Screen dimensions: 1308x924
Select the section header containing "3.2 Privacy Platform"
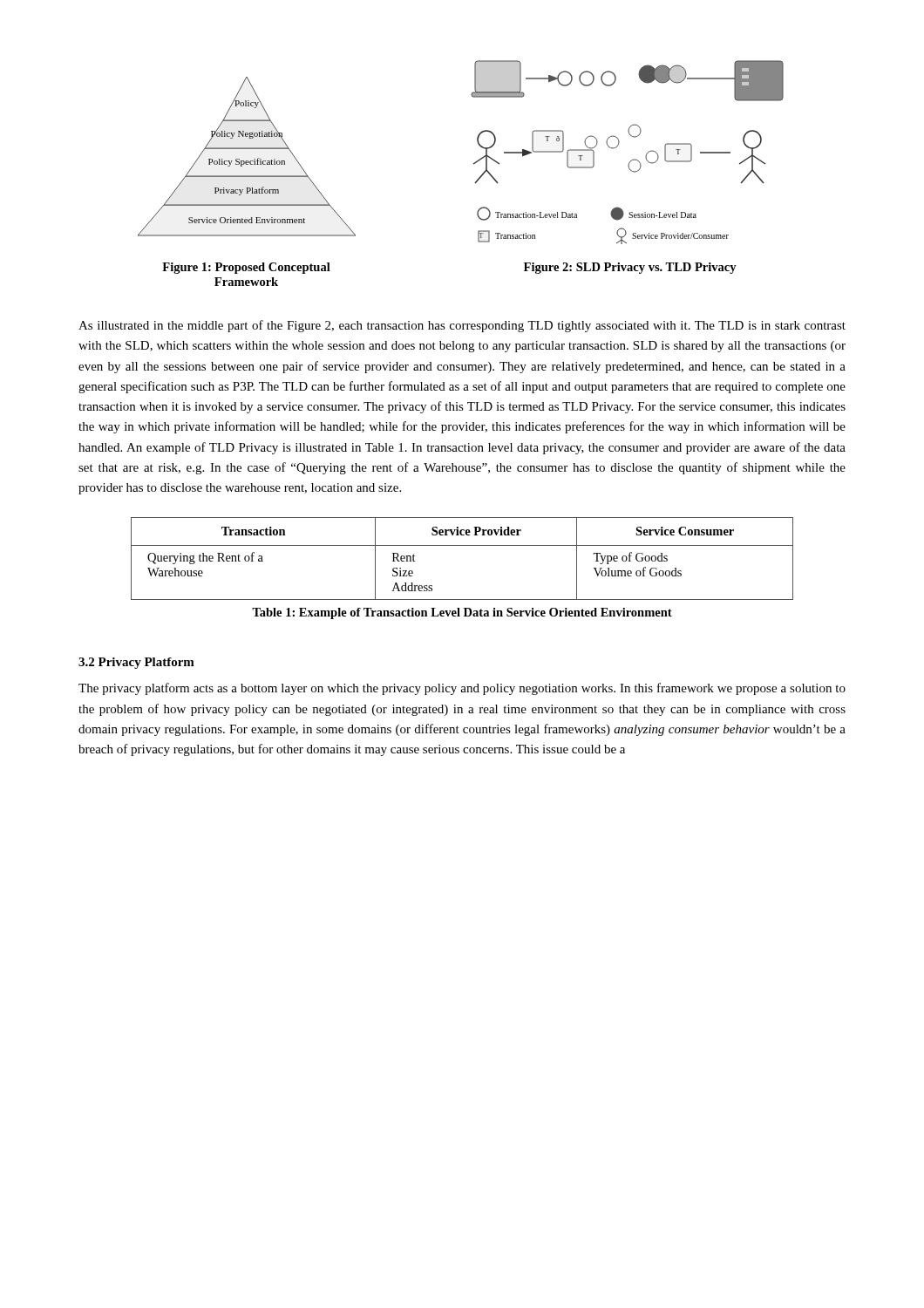[136, 662]
